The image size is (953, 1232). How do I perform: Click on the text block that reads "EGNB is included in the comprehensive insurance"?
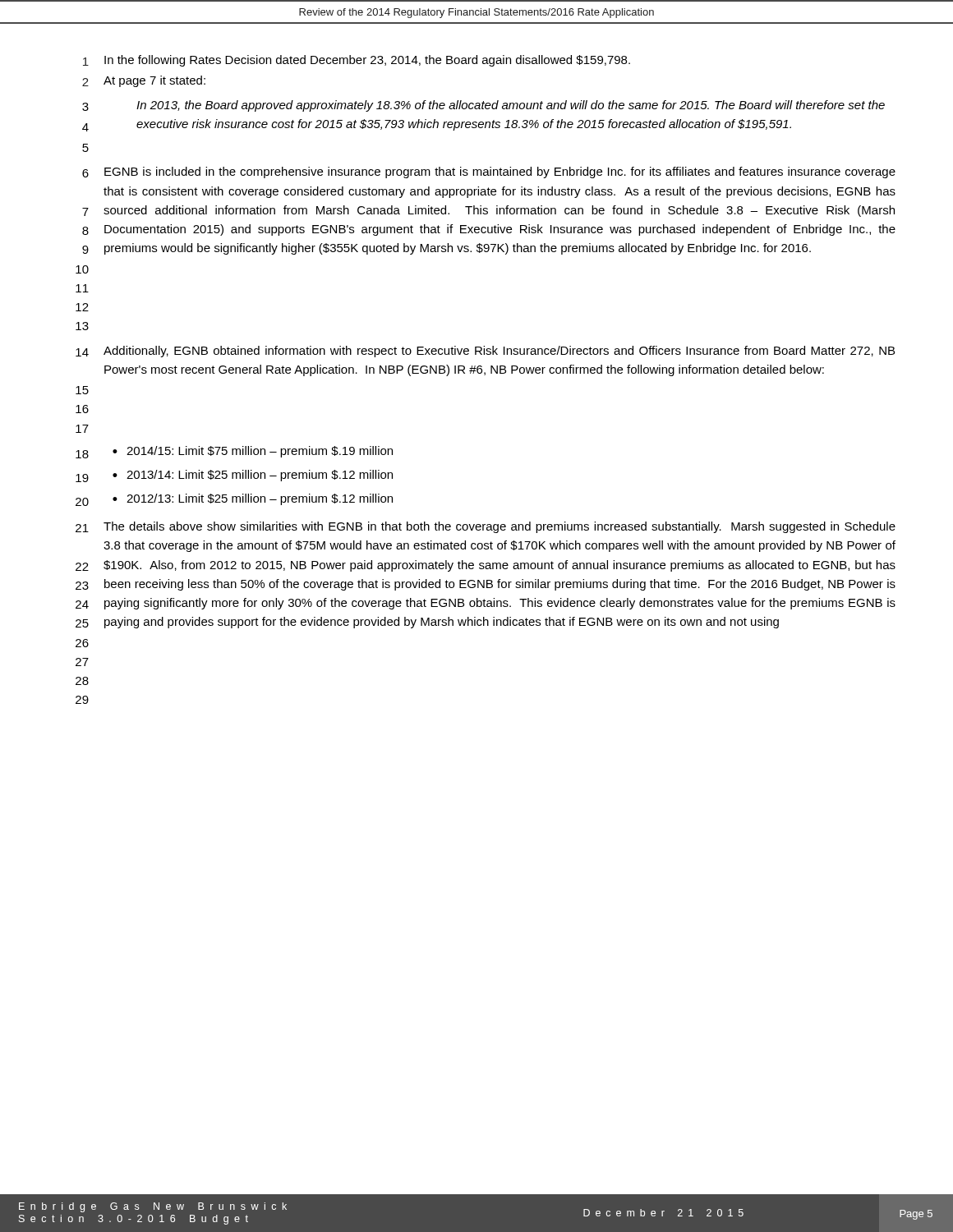(500, 210)
